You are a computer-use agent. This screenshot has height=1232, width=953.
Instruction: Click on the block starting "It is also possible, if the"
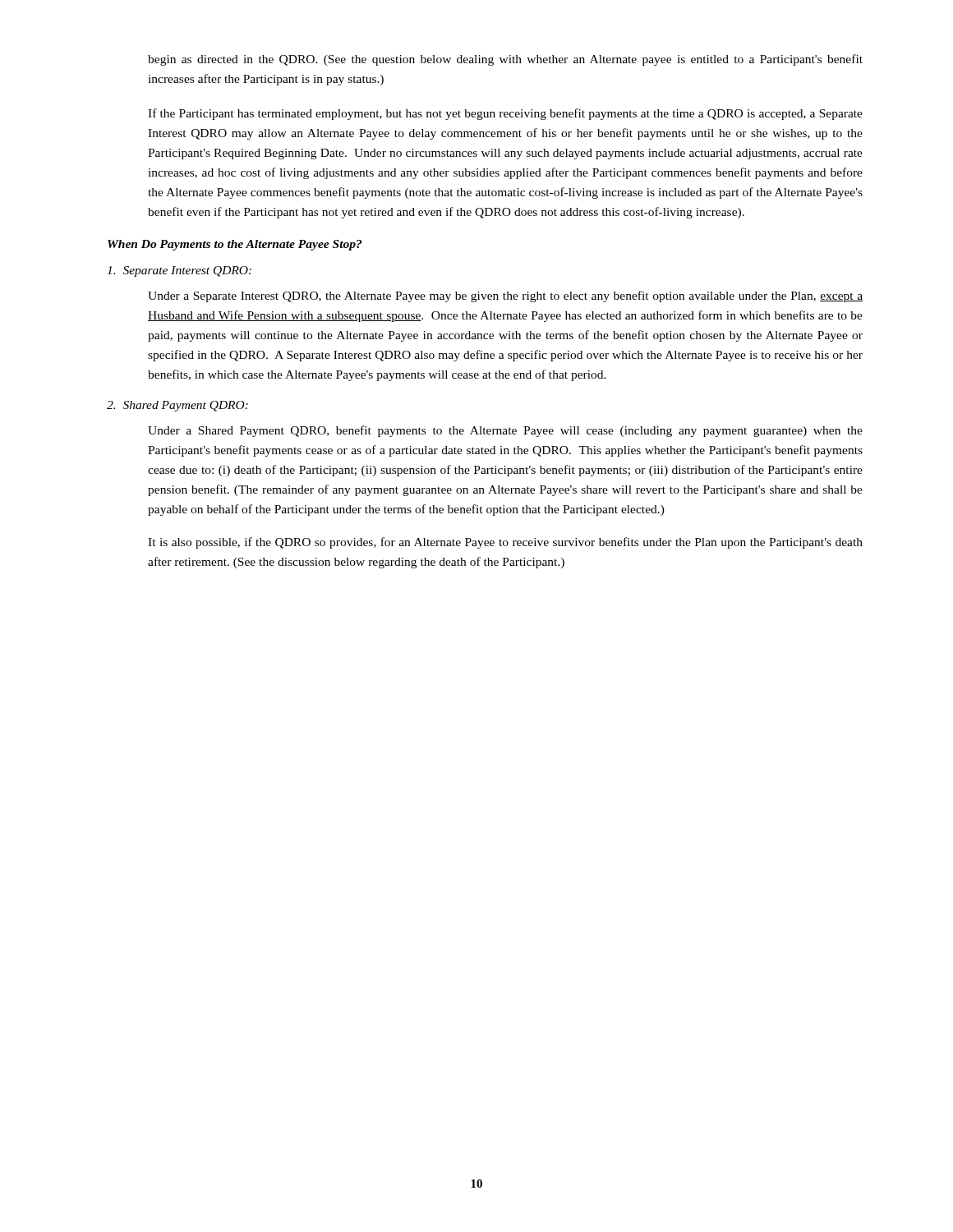point(505,552)
